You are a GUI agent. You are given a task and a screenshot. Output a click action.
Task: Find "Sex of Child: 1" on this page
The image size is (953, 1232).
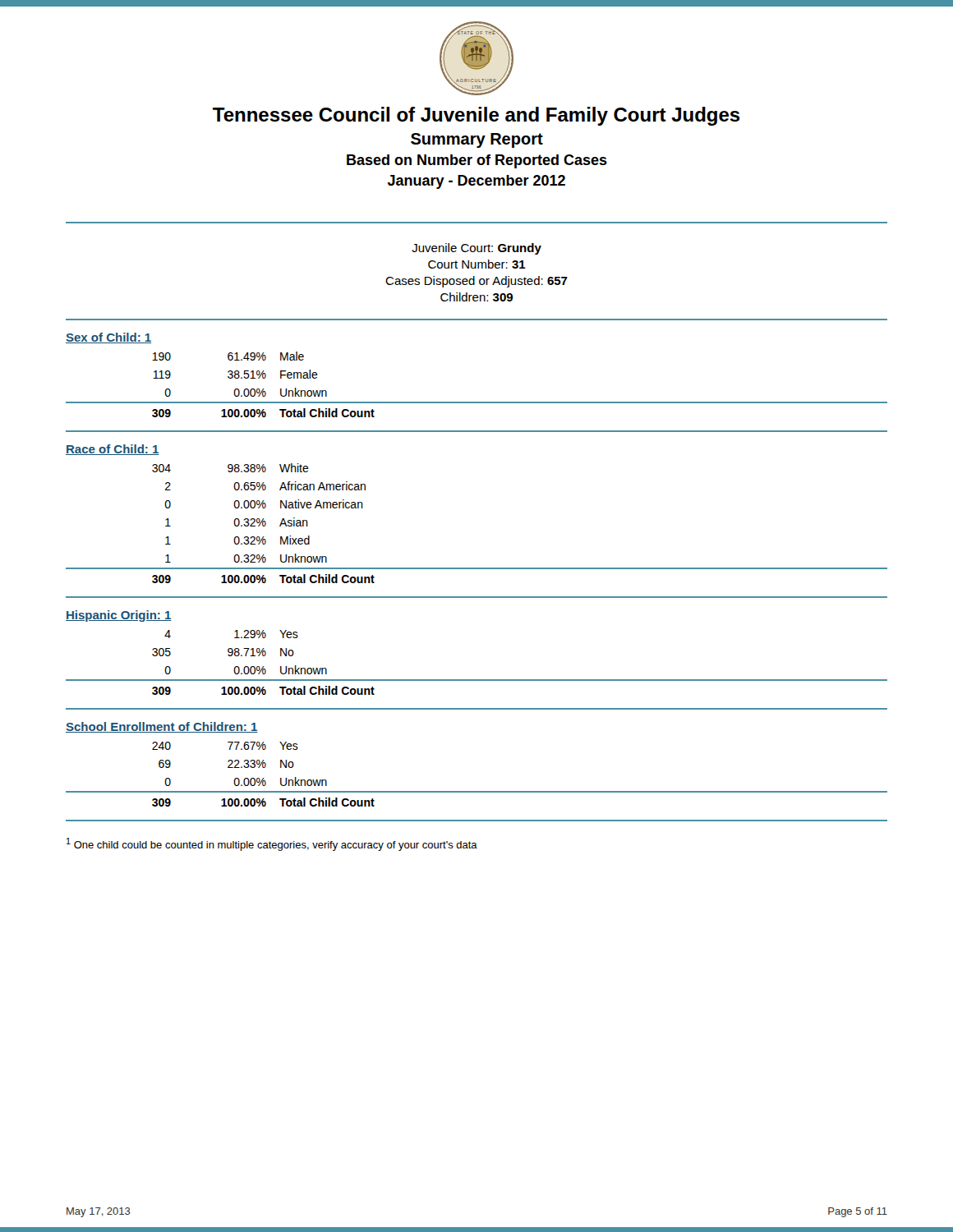tap(108, 338)
